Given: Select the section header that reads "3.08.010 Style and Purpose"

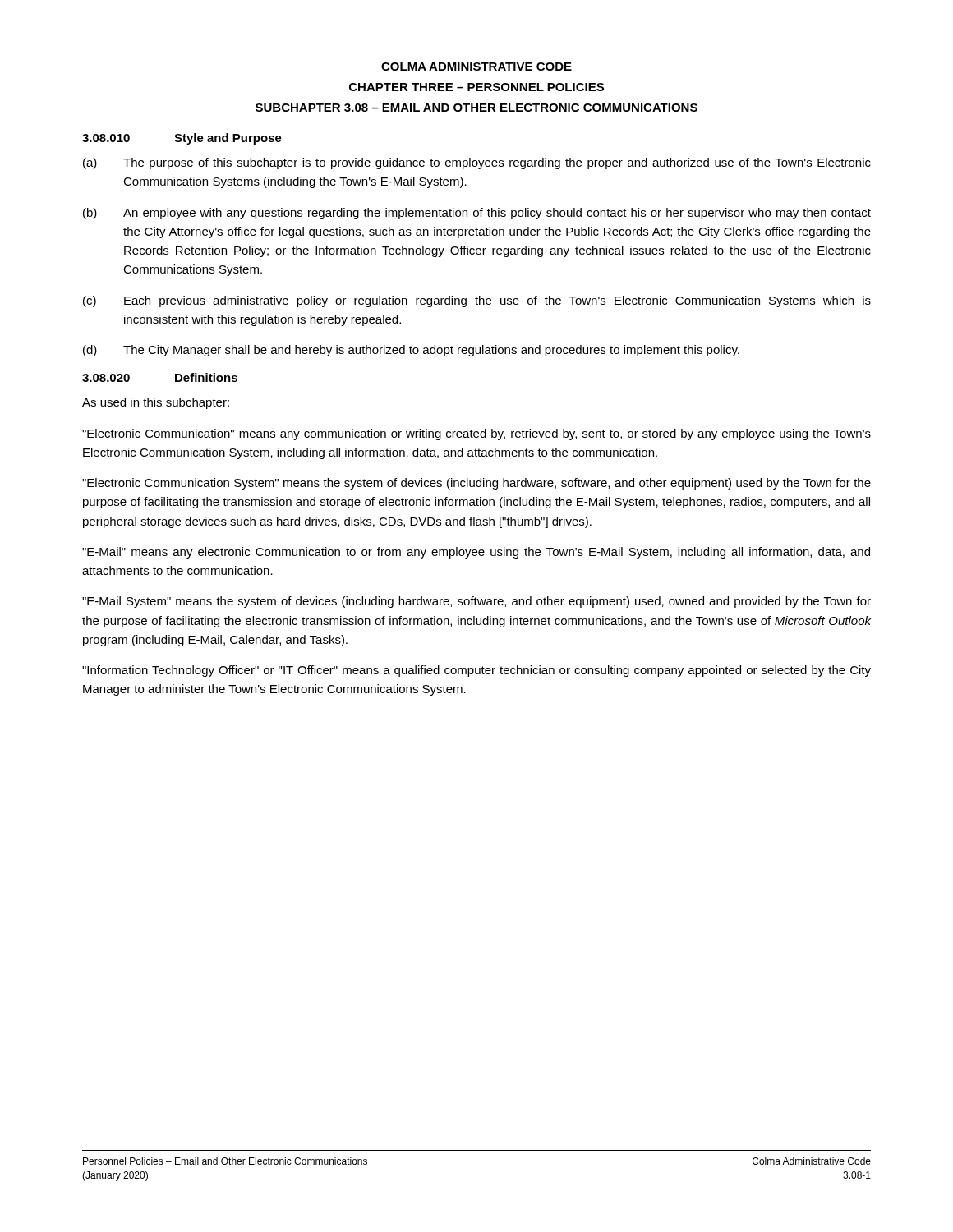Looking at the screenshot, I should [182, 139].
